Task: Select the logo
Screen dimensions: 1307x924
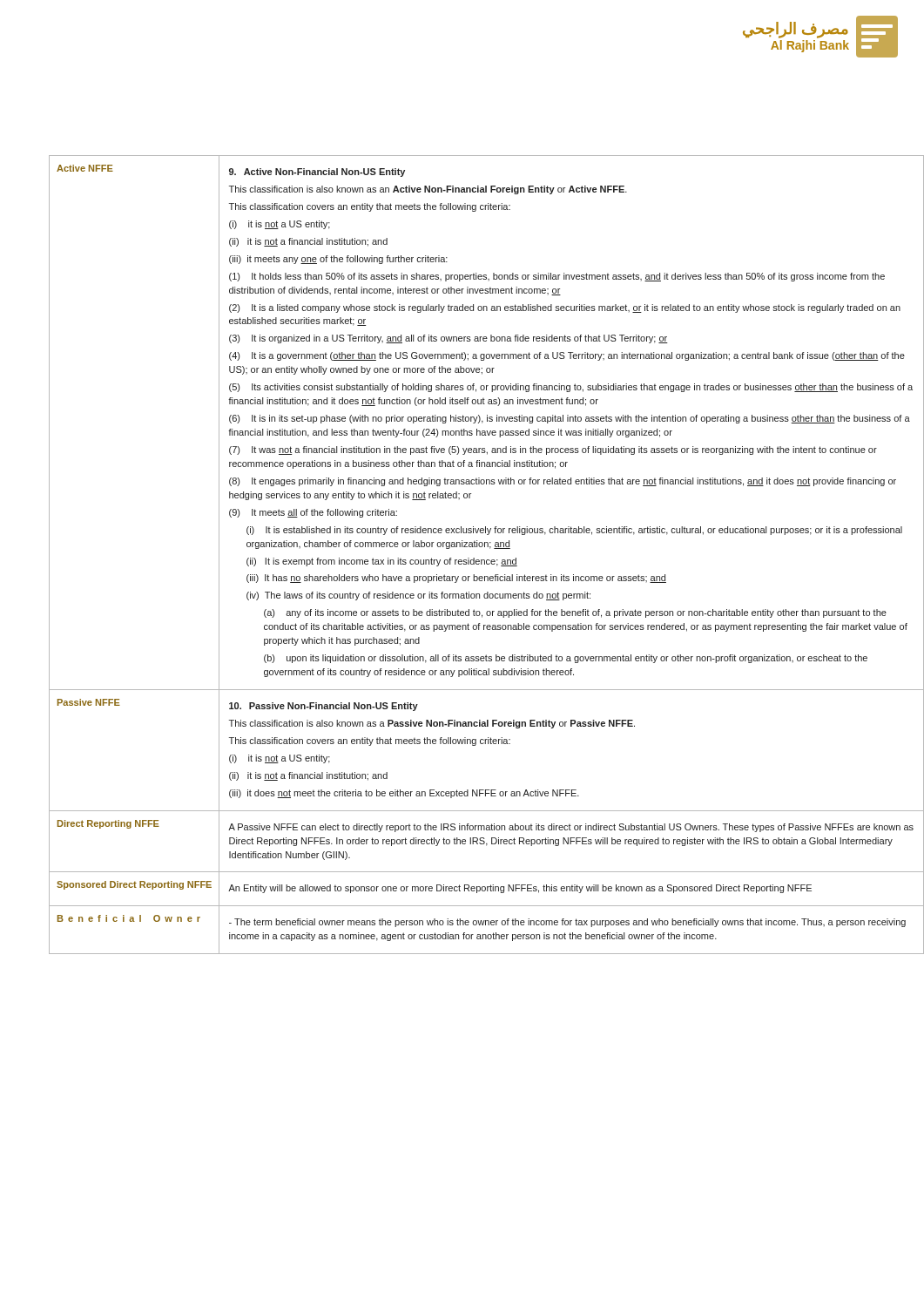Action: 820,37
